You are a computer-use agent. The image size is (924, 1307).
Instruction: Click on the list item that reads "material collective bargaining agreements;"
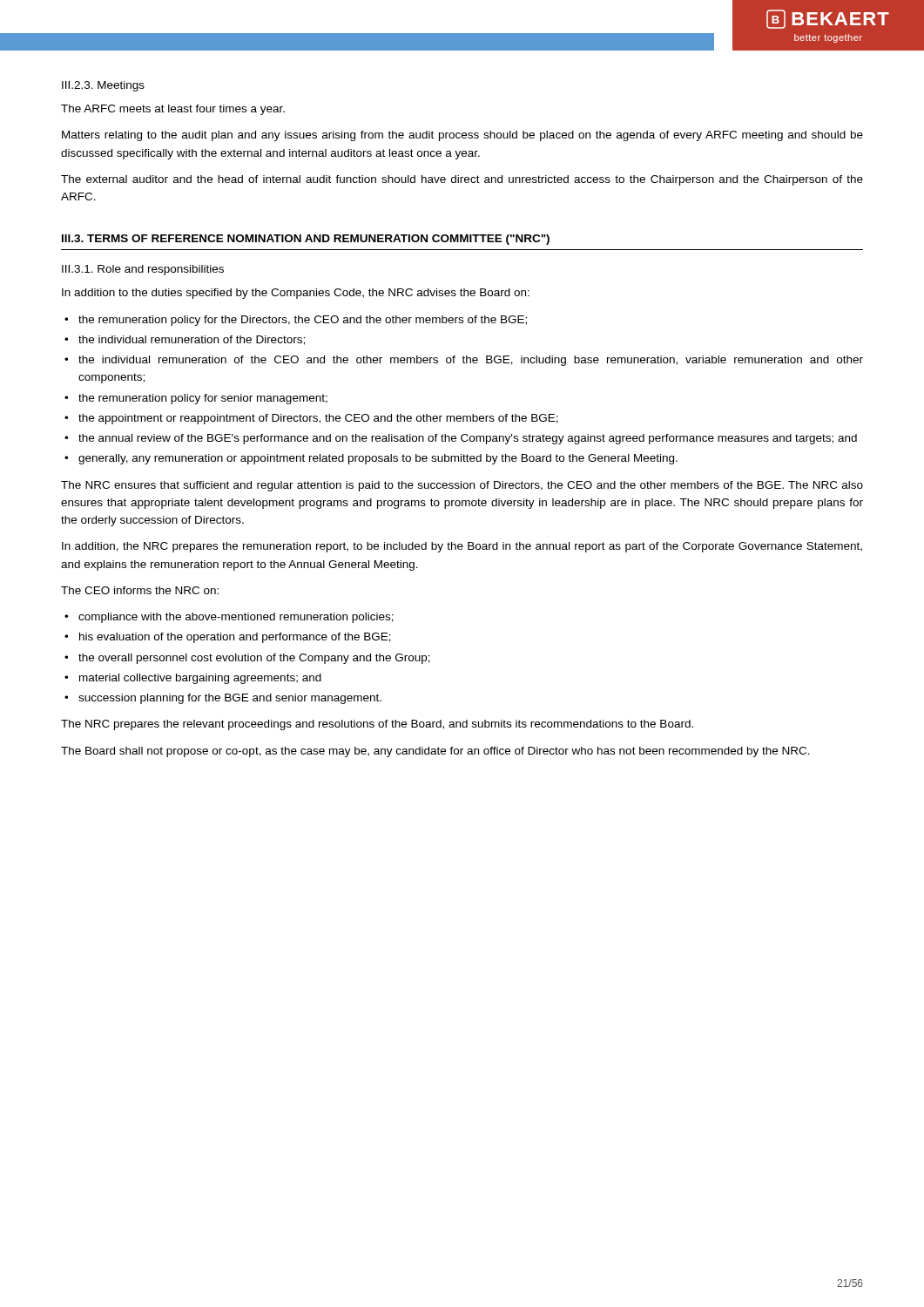[x=200, y=677]
